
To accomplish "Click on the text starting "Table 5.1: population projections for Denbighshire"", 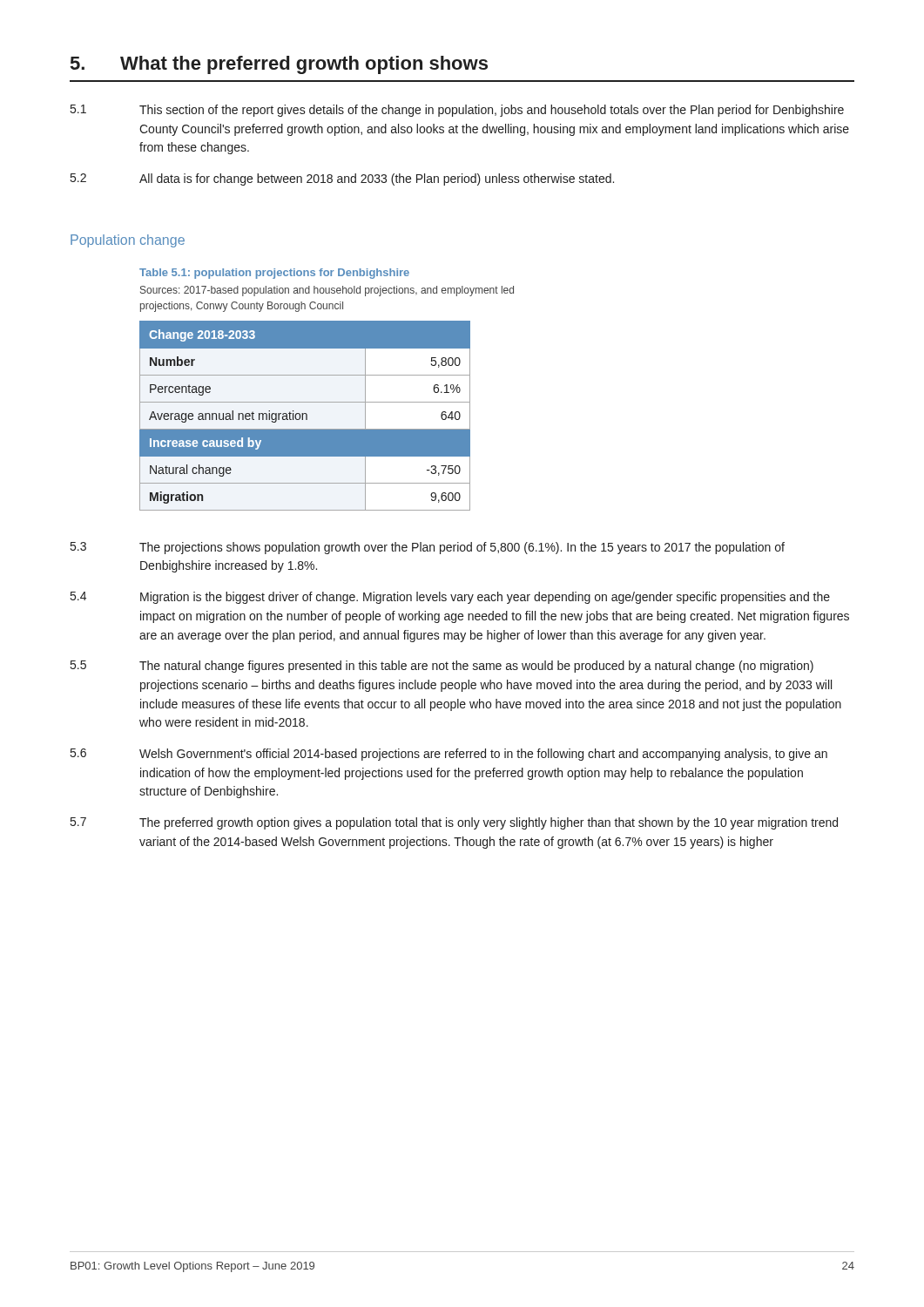I will pos(497,290).
